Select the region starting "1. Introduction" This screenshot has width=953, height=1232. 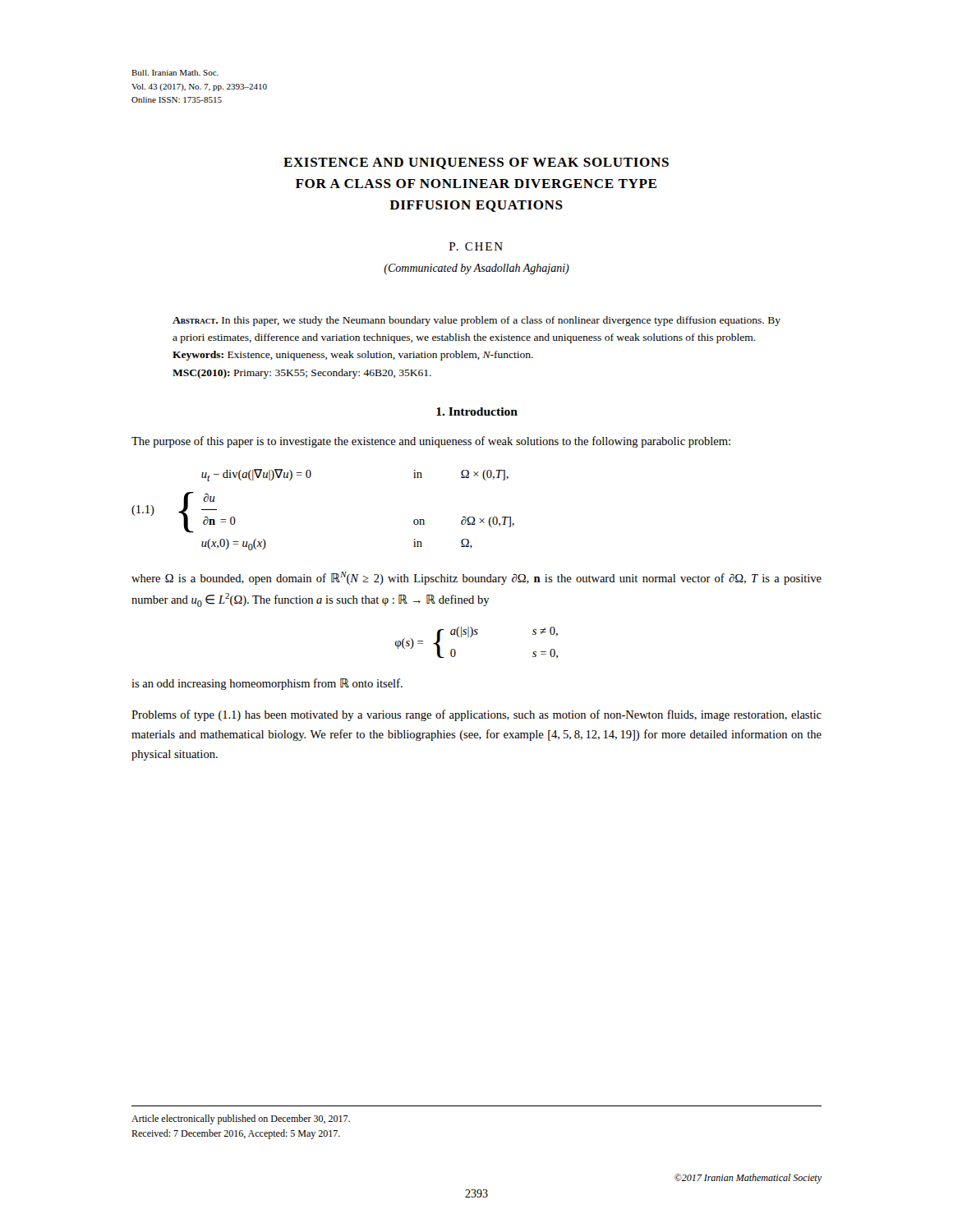[x=476, y=411]
